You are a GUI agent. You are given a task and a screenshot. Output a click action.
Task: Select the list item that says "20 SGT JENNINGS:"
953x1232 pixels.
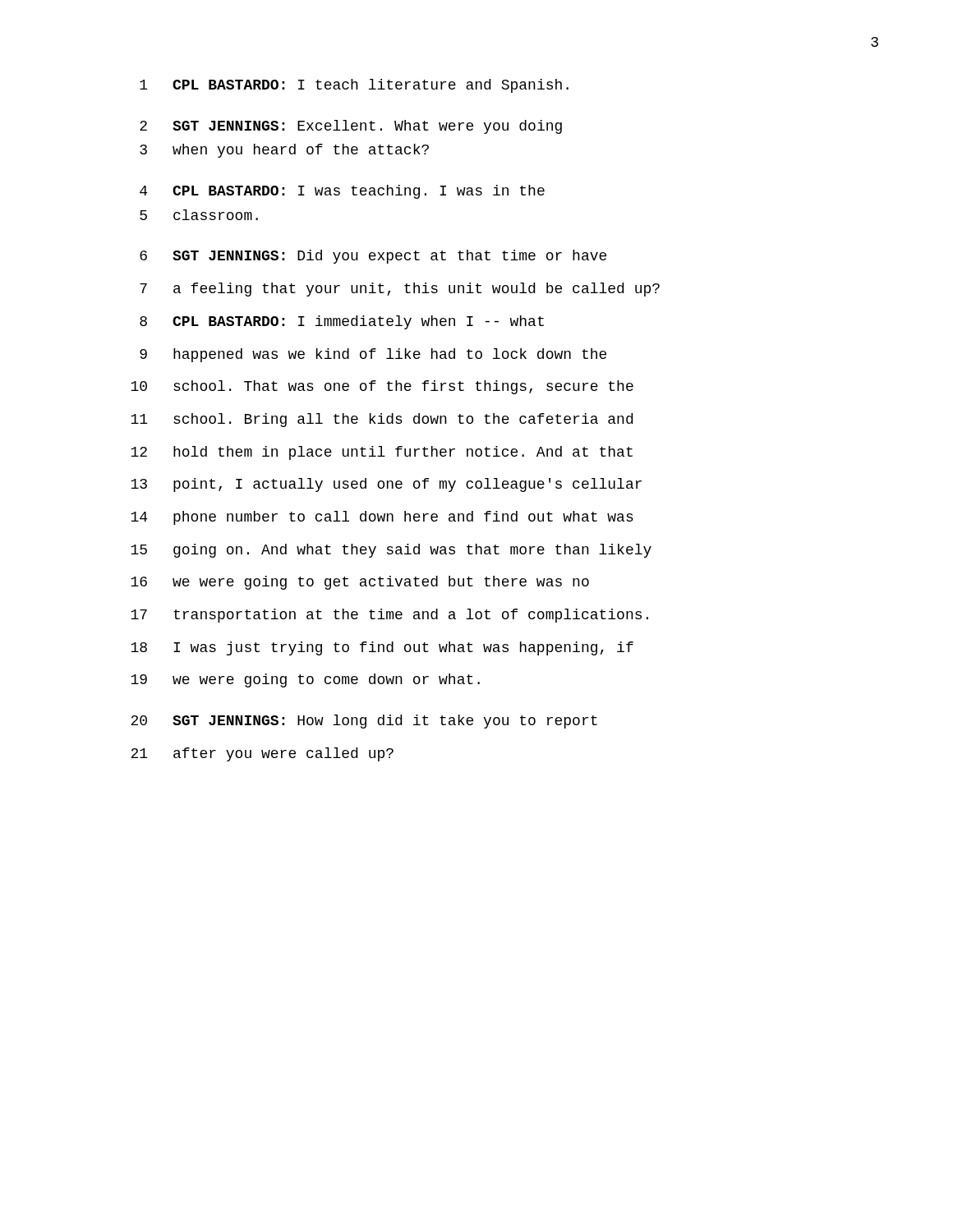[x=489, y=722]
